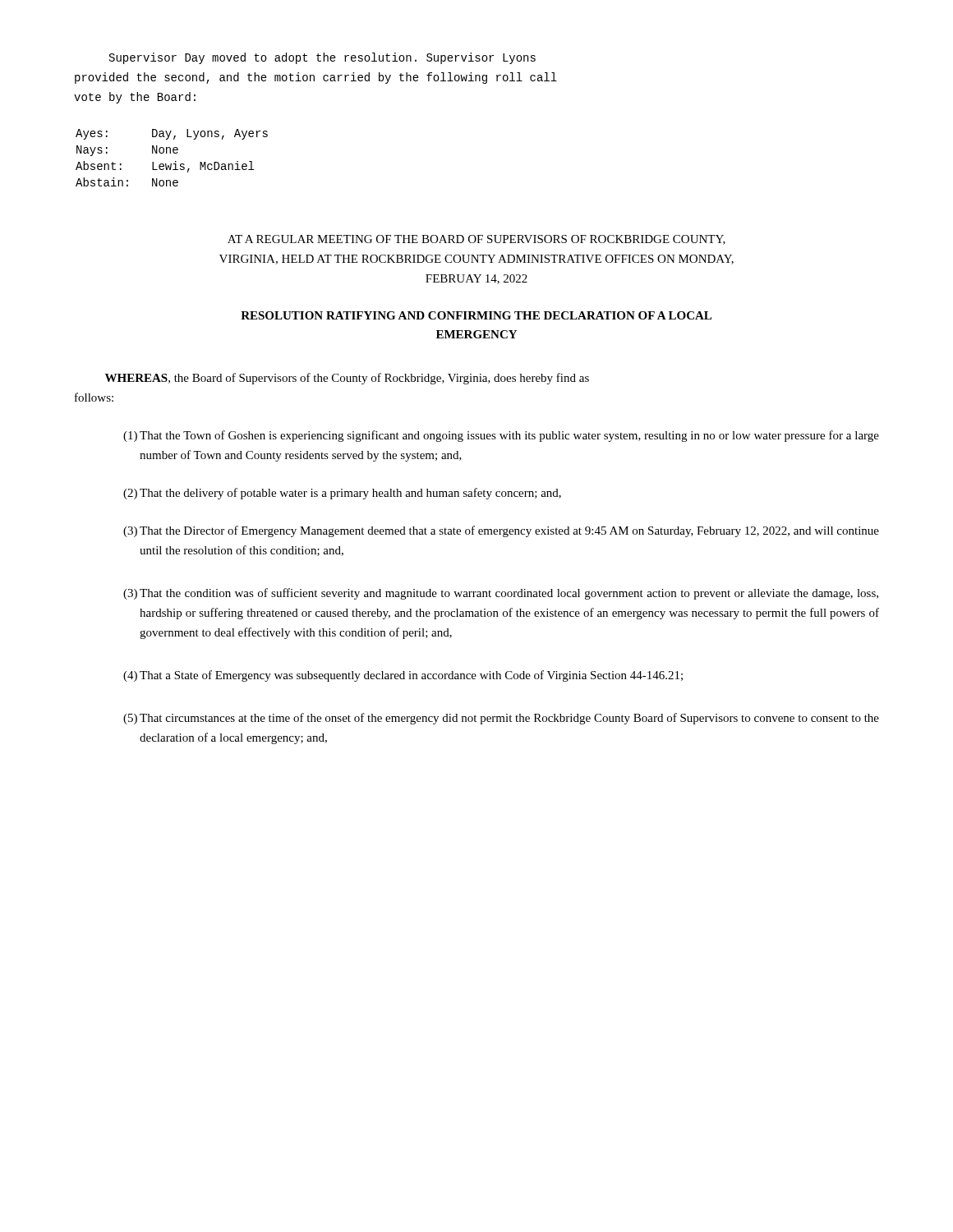Navigate to the block starting "(4) That a State of Emergency was"
The image size is (953, 1232).
pyautogui.click(x=476, y=676)
